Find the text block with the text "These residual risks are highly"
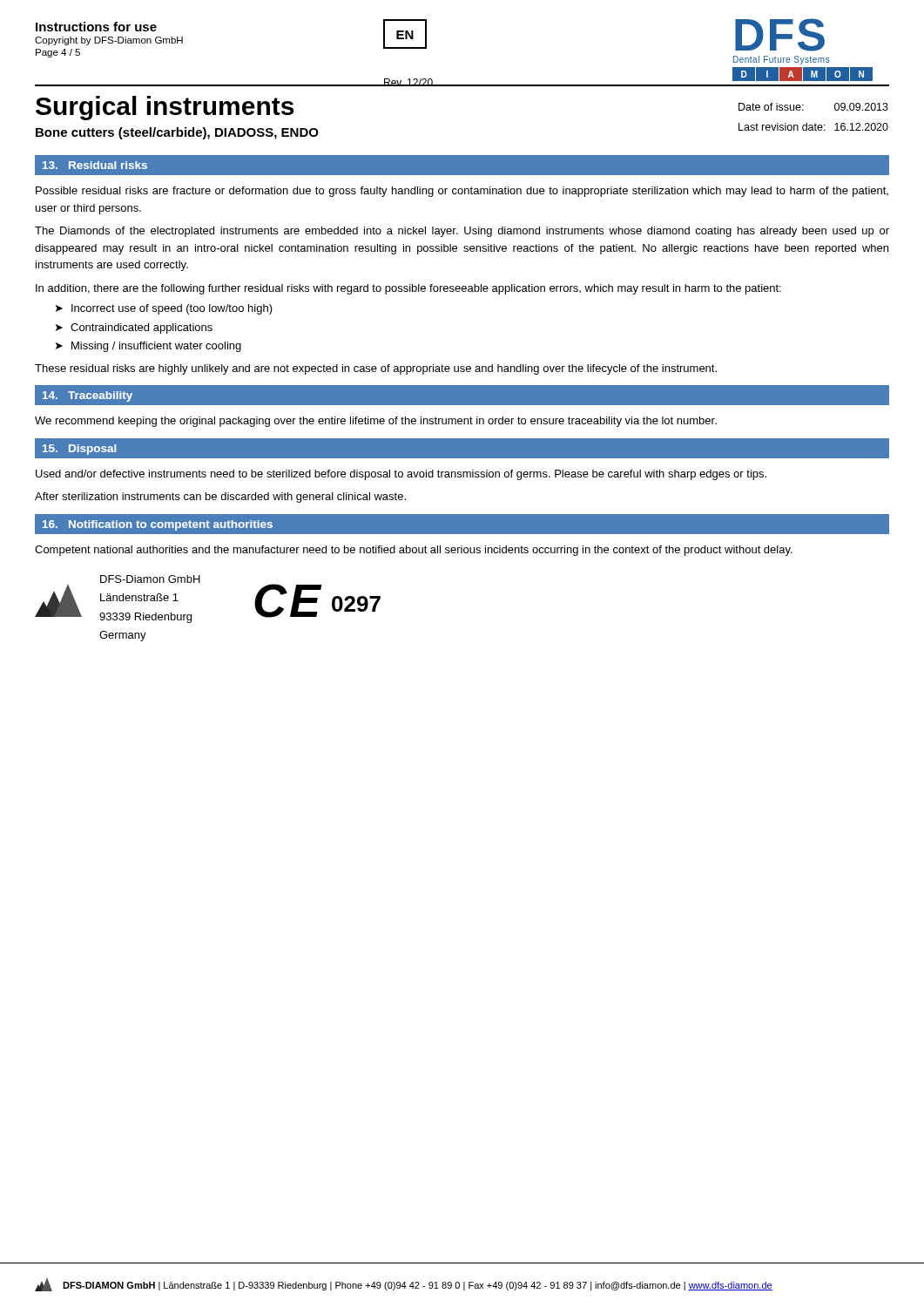 [376, 368]
